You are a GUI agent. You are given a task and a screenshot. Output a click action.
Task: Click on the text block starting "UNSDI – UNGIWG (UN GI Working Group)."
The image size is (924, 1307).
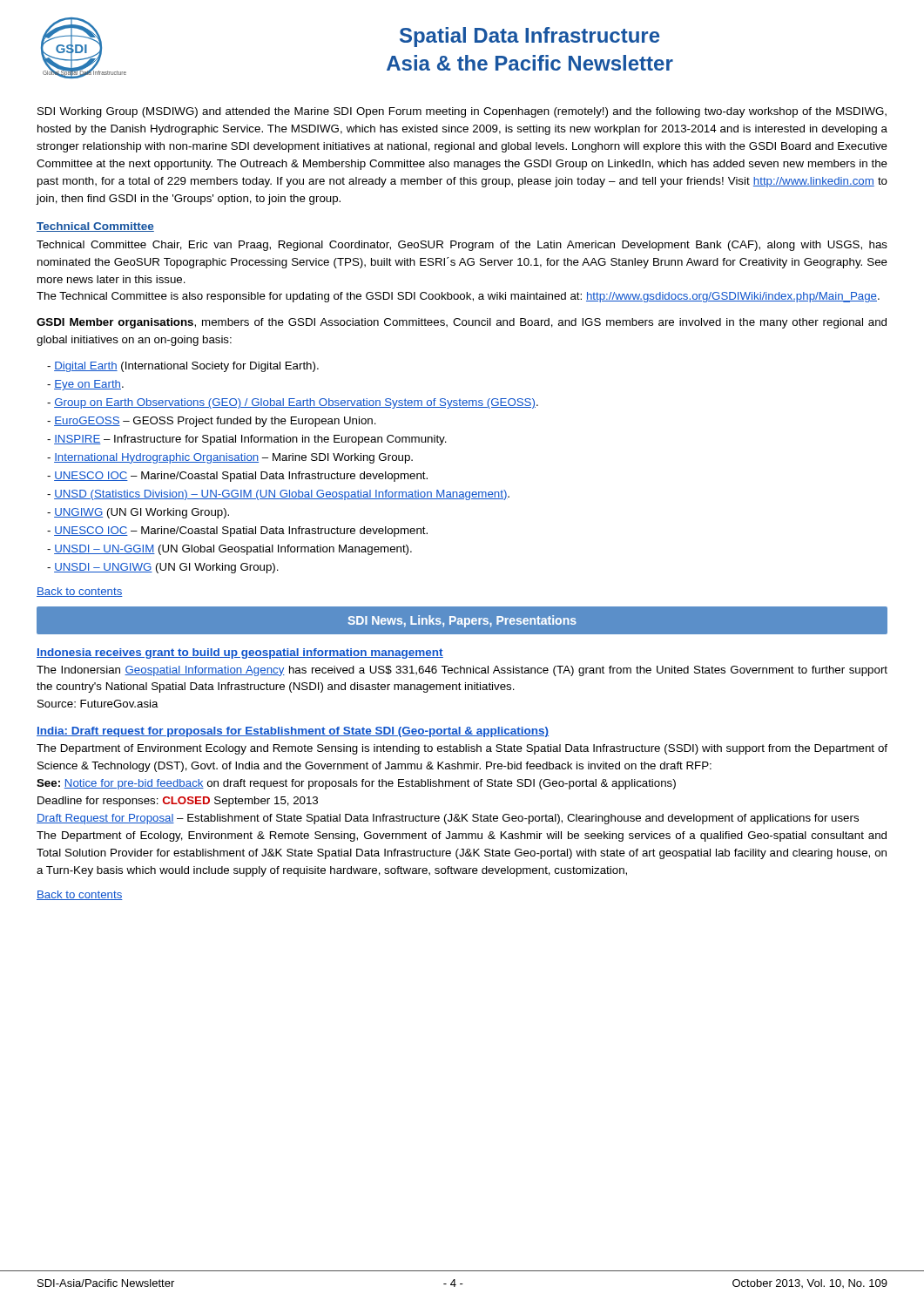[163, 566]
